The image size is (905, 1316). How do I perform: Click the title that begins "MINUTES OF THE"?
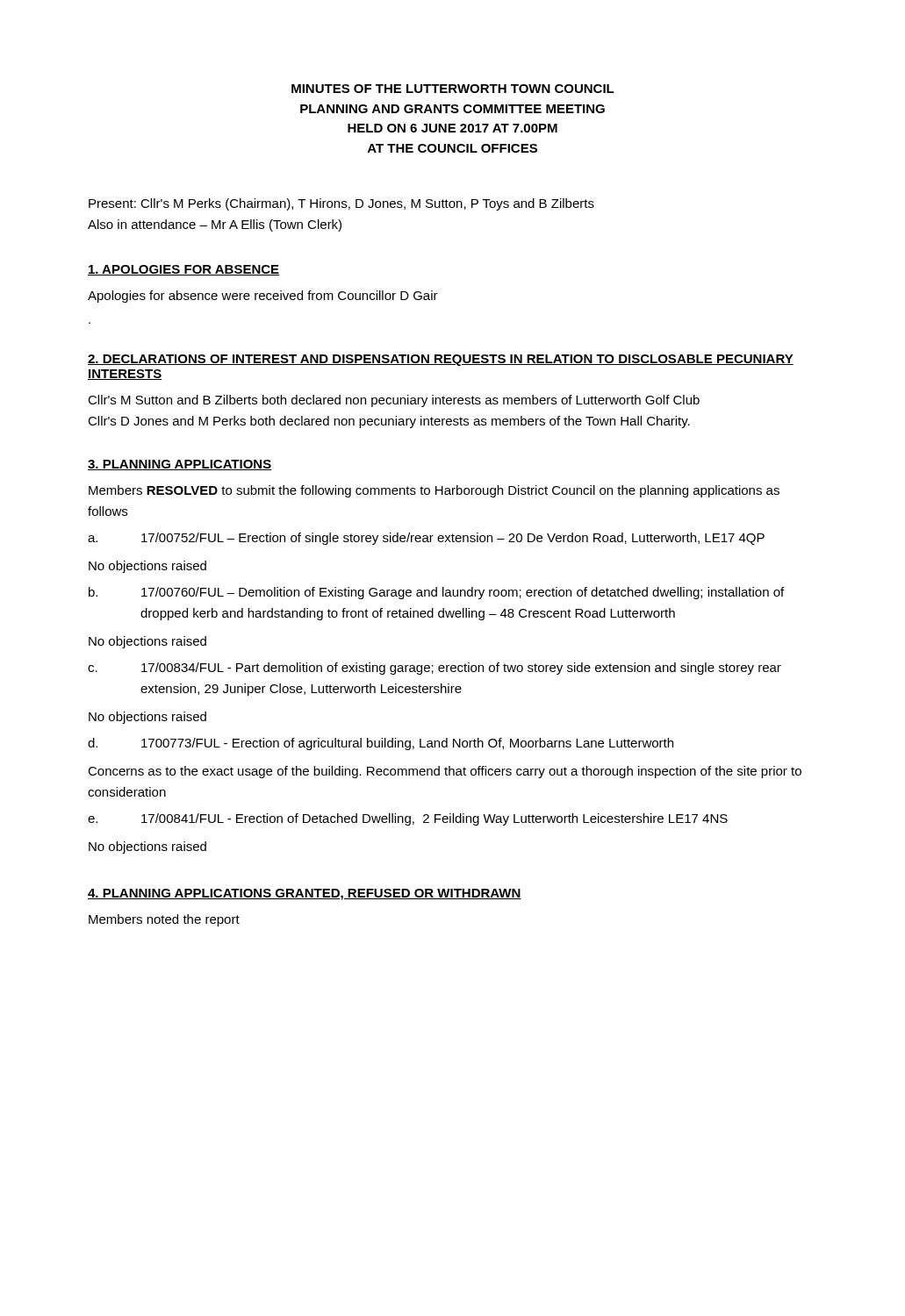coord(452,118)
